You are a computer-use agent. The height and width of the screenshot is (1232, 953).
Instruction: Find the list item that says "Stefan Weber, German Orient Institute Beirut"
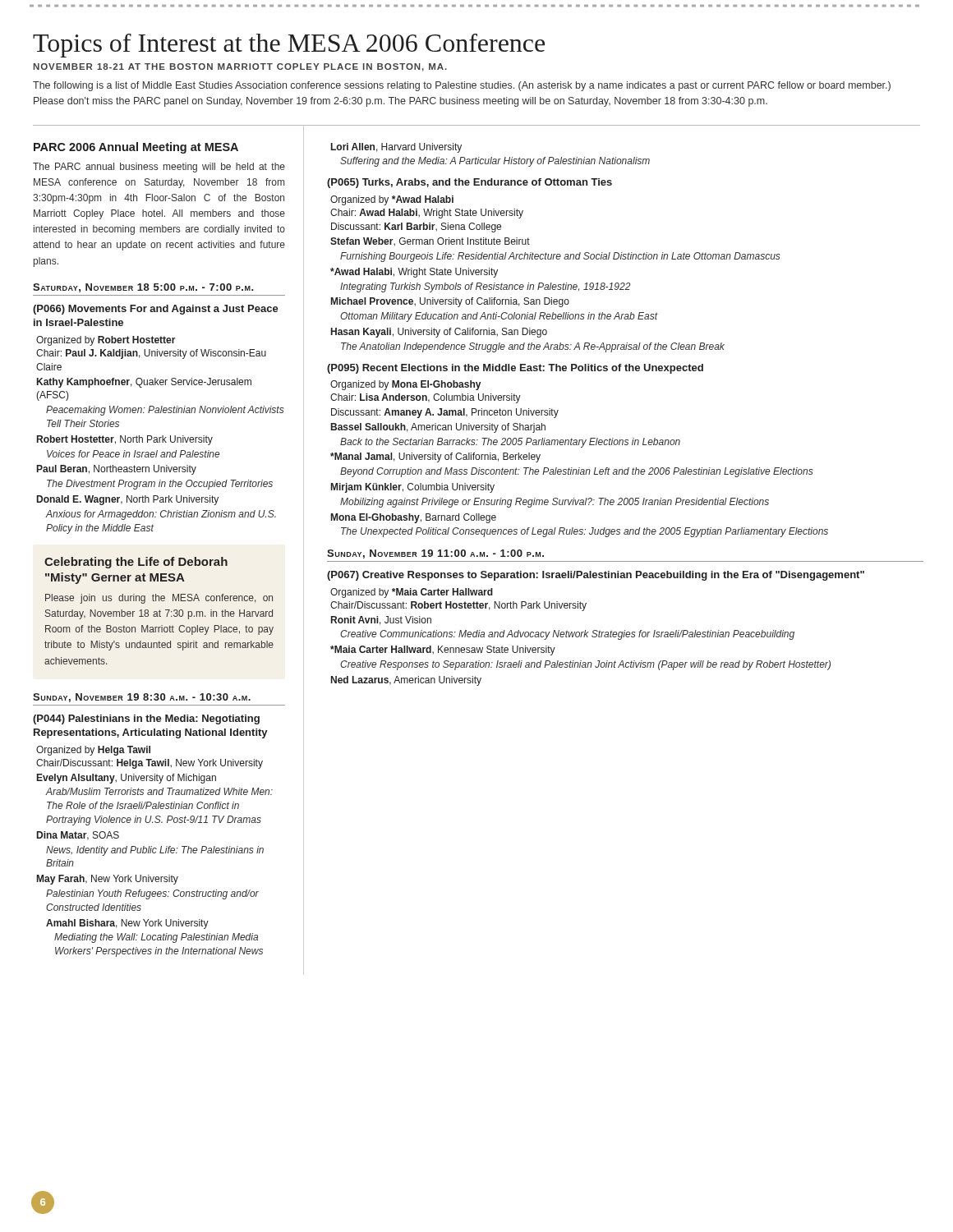(x=627, y=249)
